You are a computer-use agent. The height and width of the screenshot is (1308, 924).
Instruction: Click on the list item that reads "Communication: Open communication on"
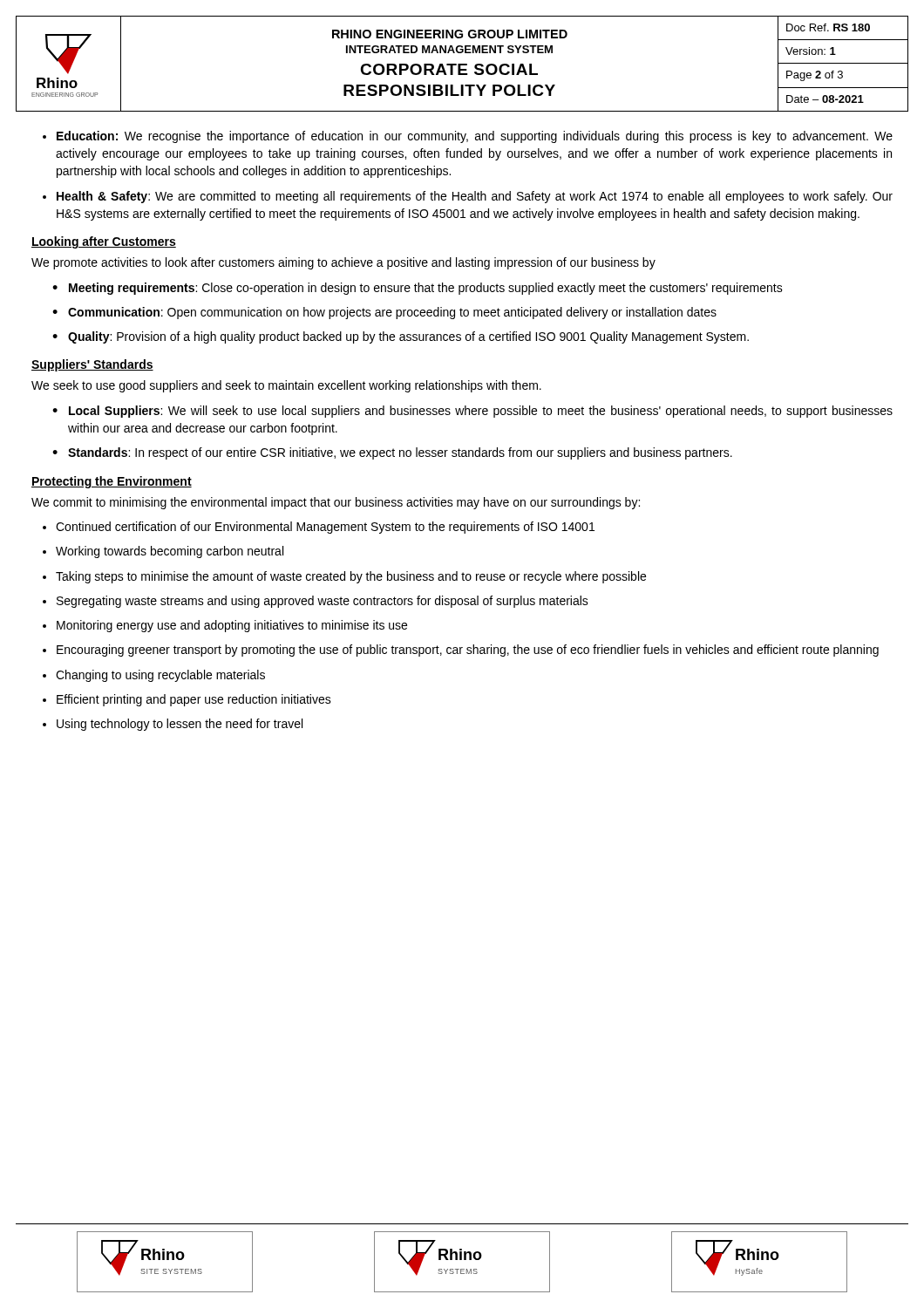click(392, 312)
